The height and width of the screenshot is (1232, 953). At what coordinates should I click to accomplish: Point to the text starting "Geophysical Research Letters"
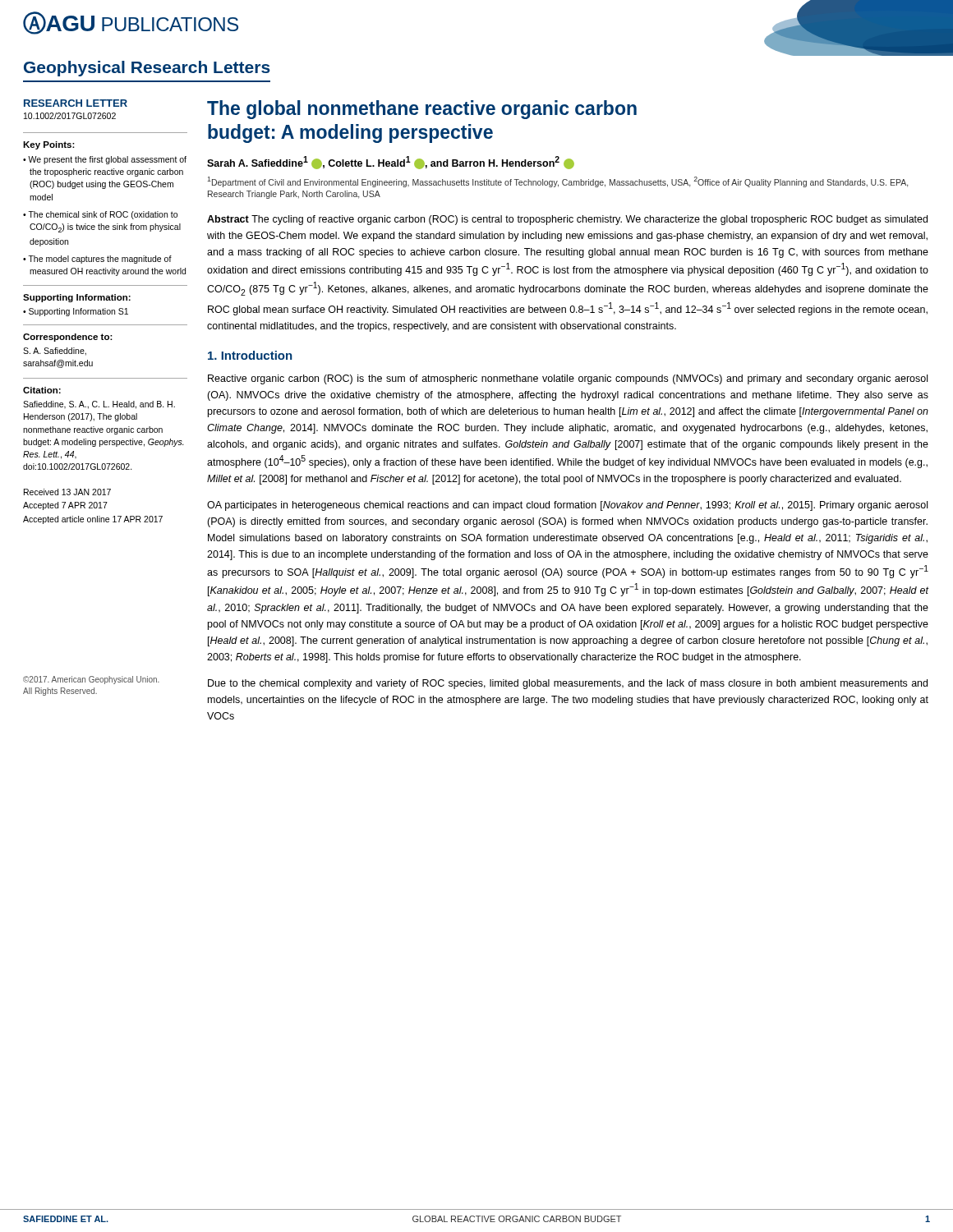[147, 67]
